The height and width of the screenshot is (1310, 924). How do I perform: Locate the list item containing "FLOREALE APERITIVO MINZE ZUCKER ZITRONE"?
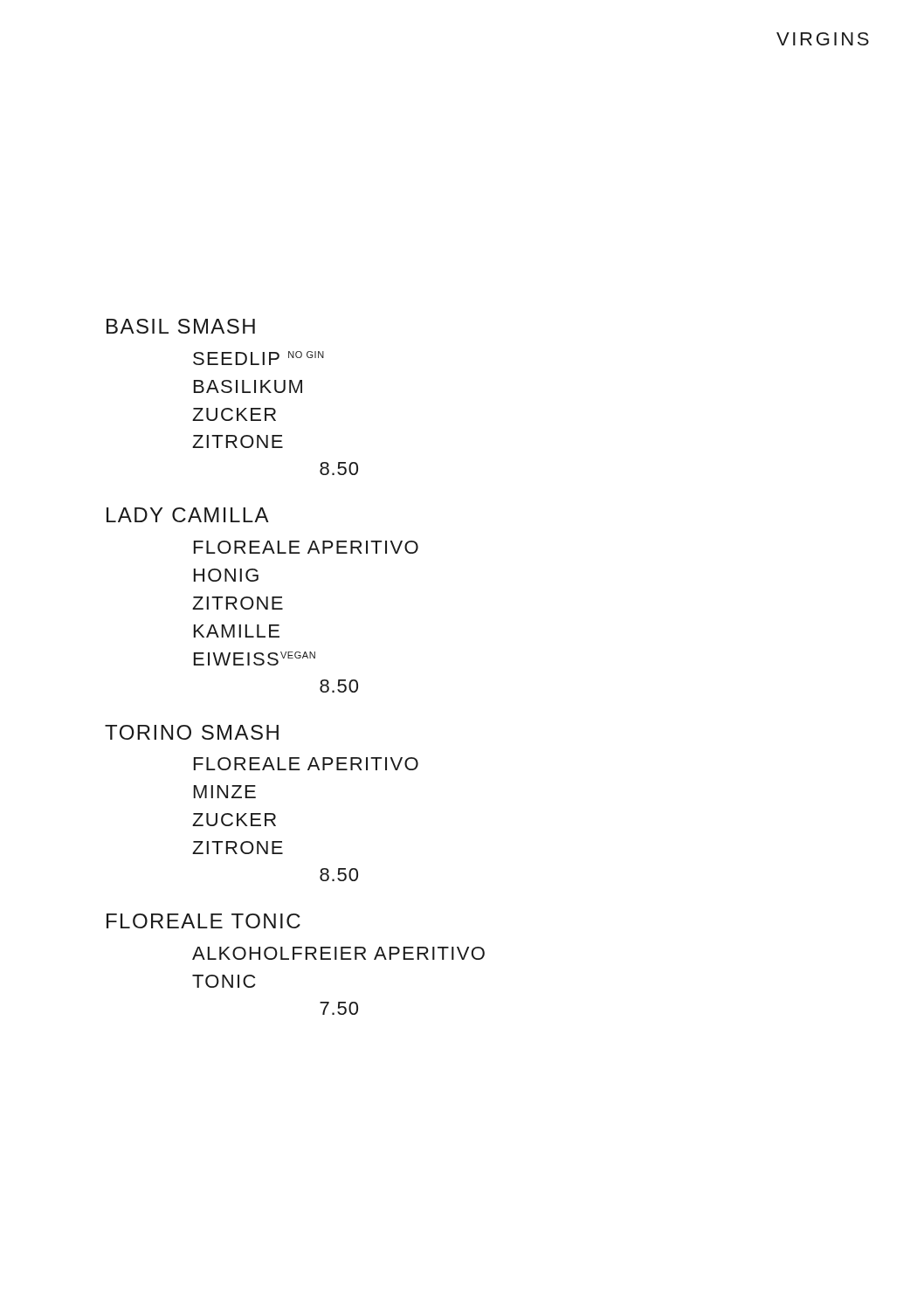[x=306, y=764]
